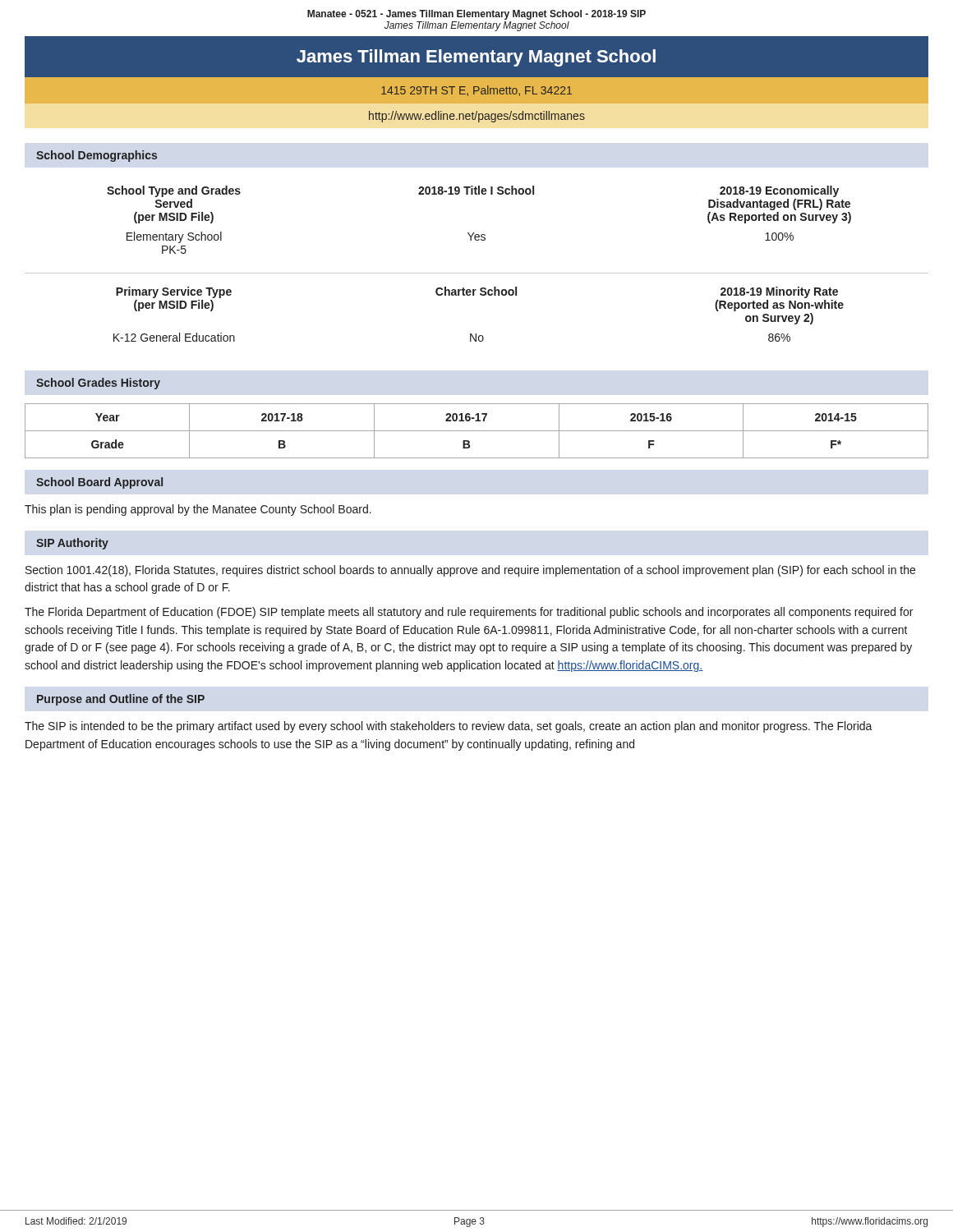Click on the passage starting "Purpose and Outline of the SIP"
The width and height of the screenshot is (953, 1232).
tap(121, 699)
